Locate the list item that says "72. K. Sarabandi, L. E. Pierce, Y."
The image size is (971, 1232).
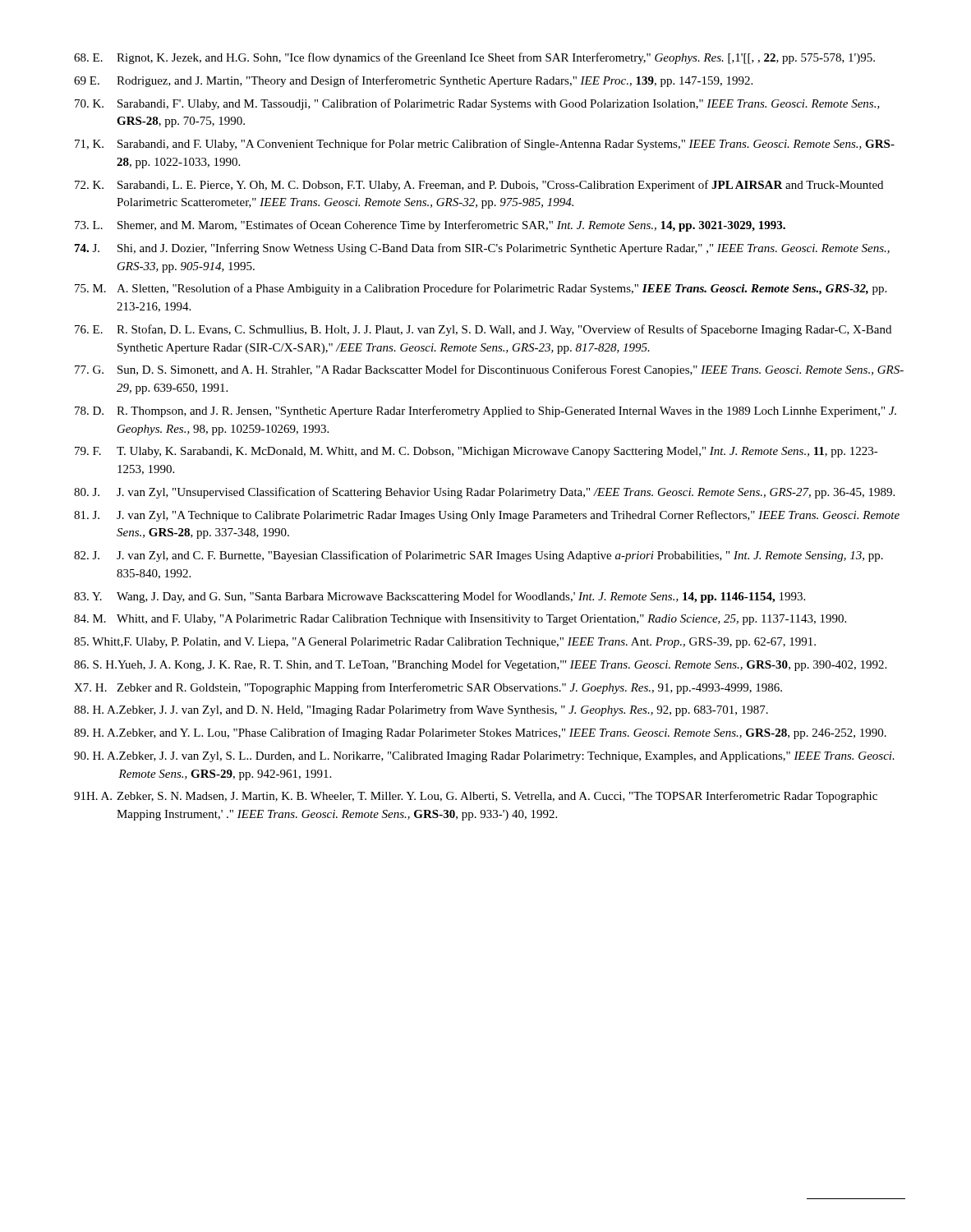pyautogui.click(x=490, y=194)
